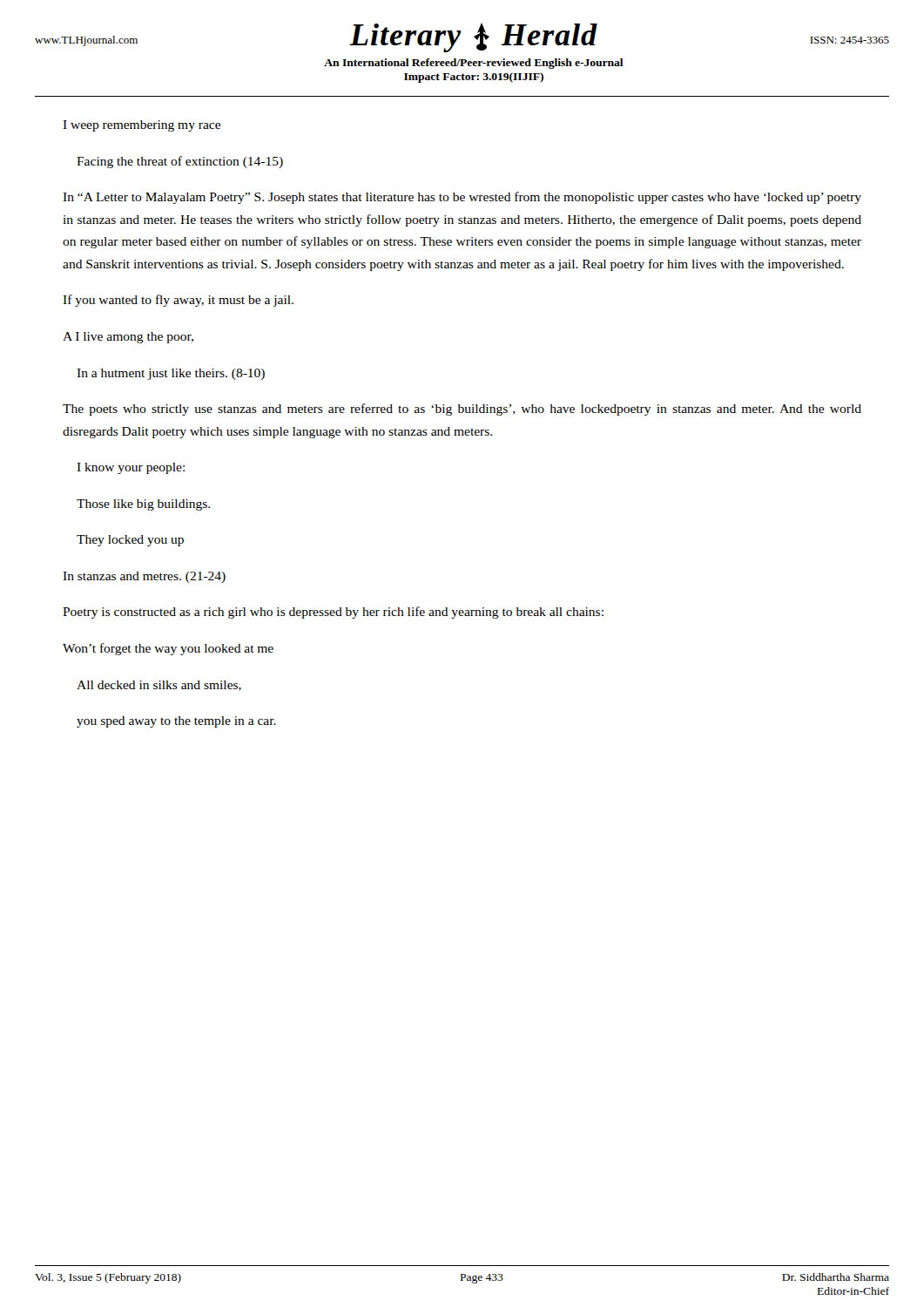Navigate to the region starting "In a hutment"

(171, 372)
